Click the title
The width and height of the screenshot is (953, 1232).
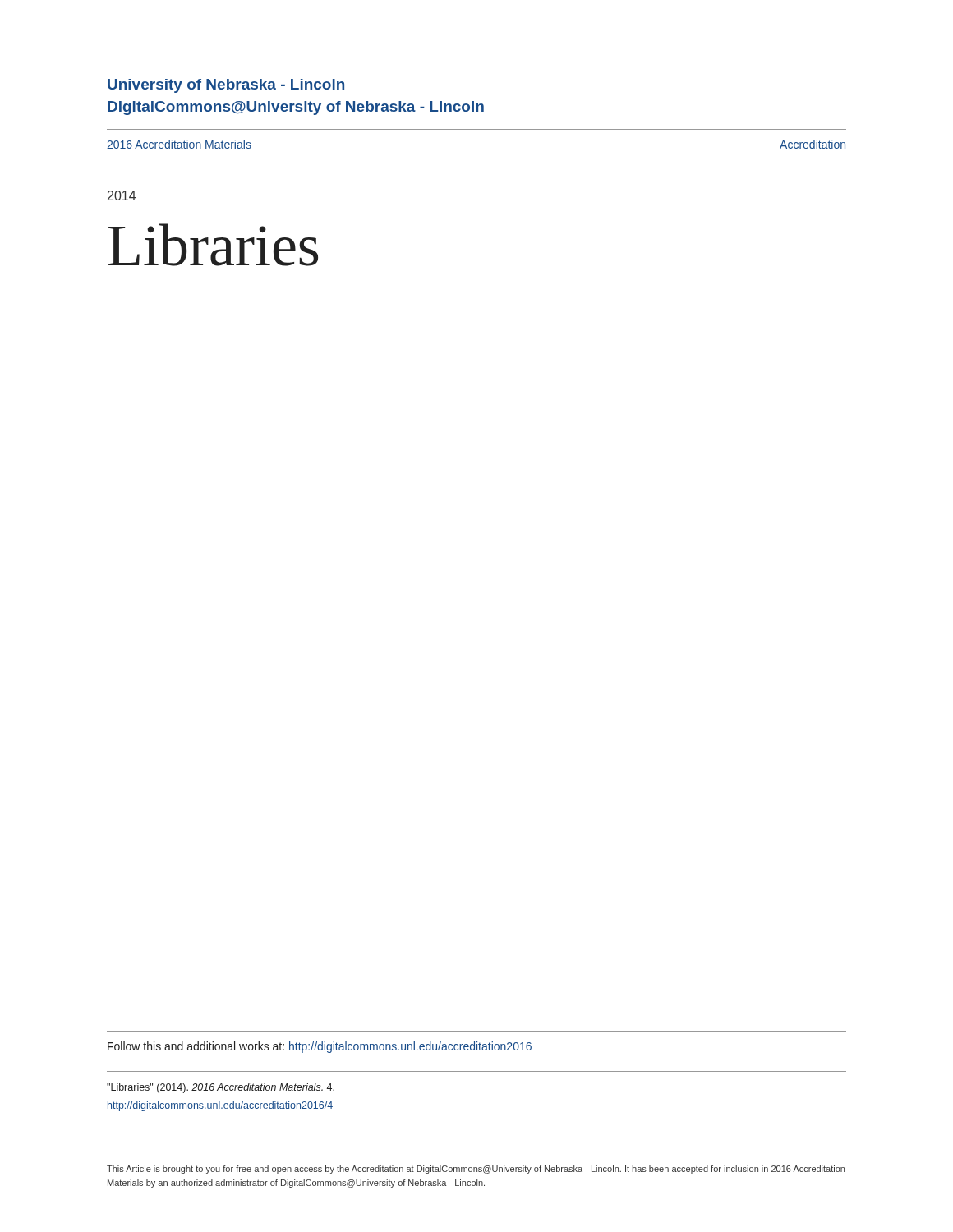[x=214, y=246]
